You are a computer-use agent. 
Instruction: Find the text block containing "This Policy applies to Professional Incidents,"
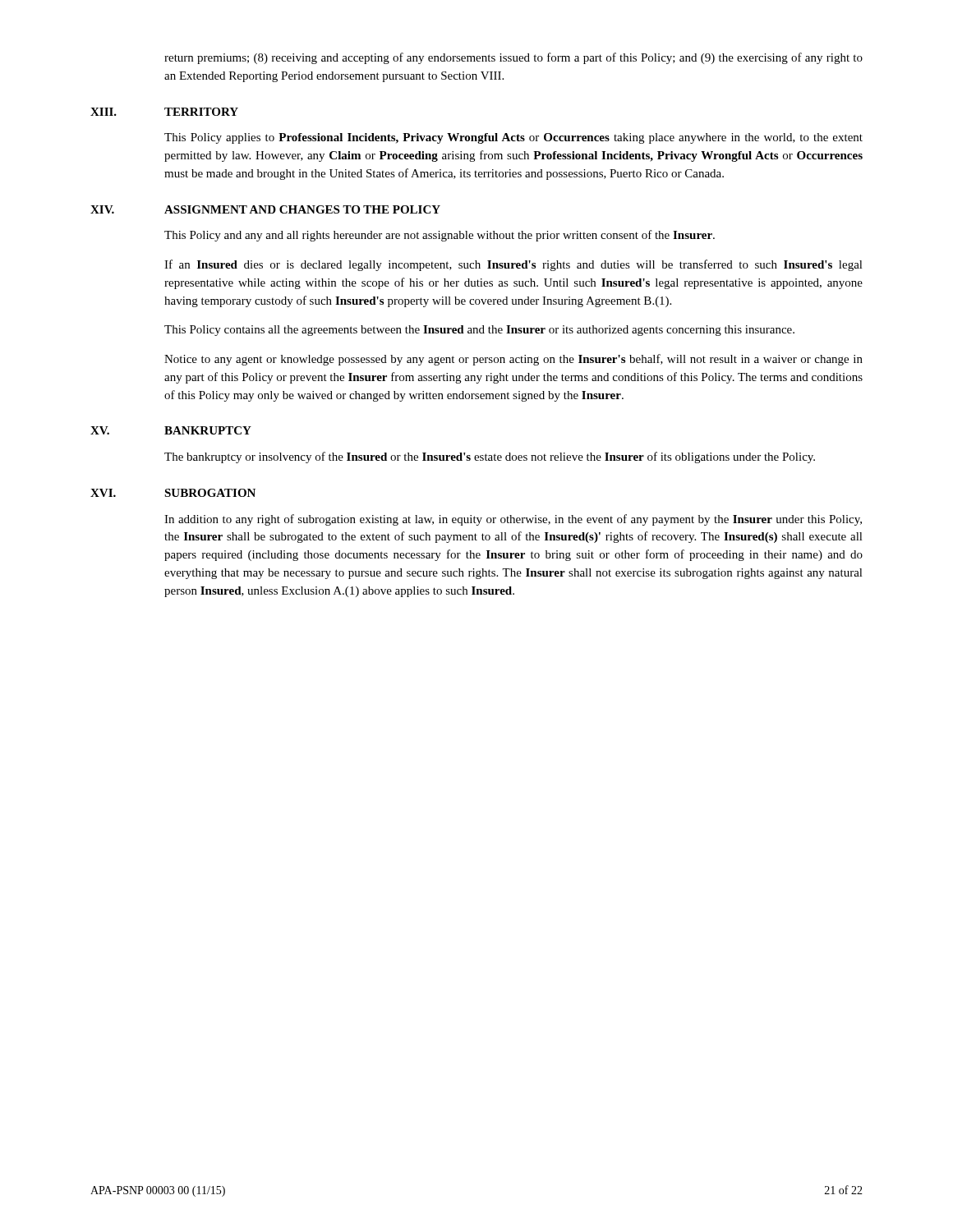[x=513, y=156]
